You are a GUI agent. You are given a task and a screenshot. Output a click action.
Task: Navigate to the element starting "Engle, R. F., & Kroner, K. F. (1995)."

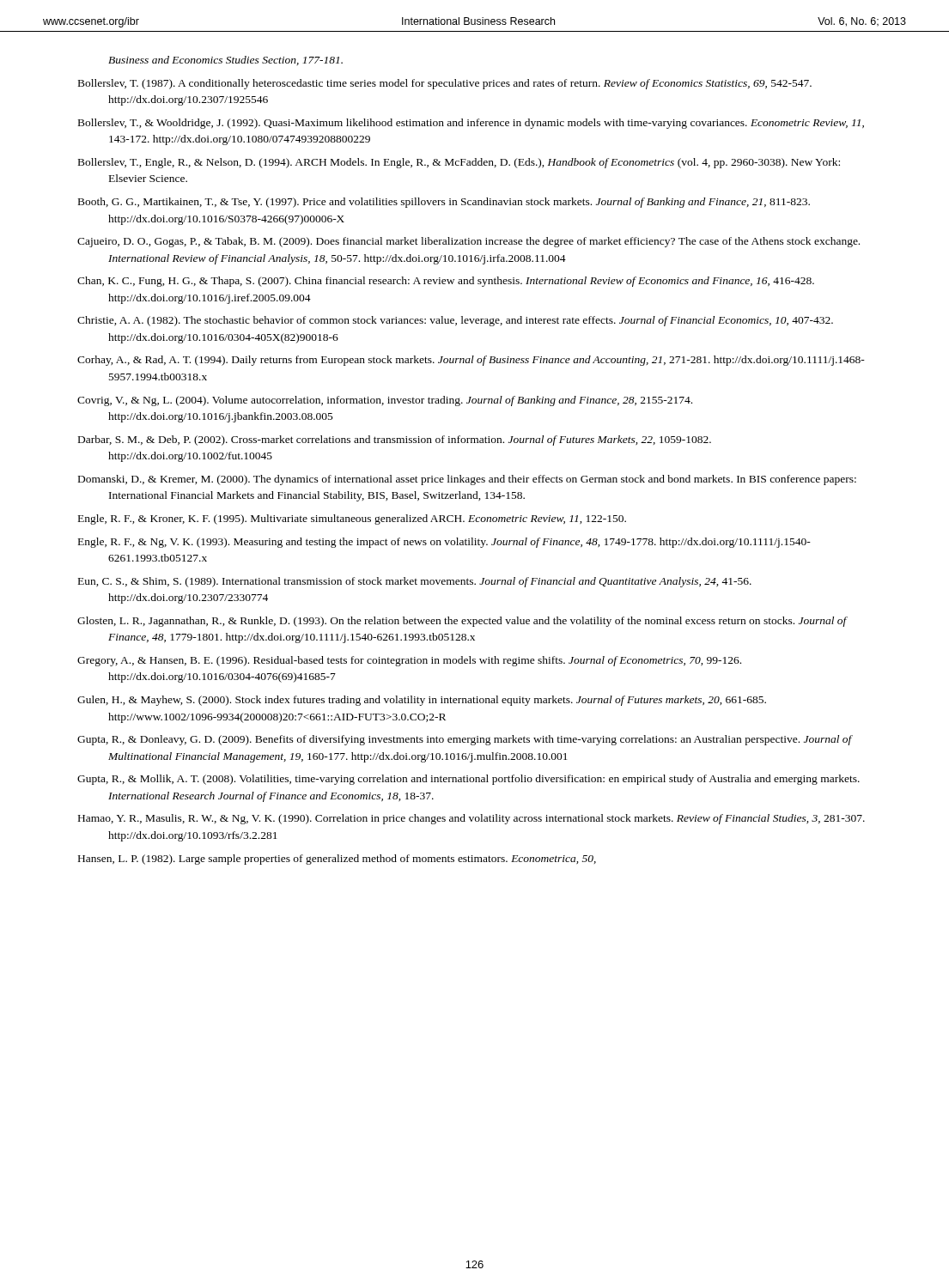(x=352, y=518)
